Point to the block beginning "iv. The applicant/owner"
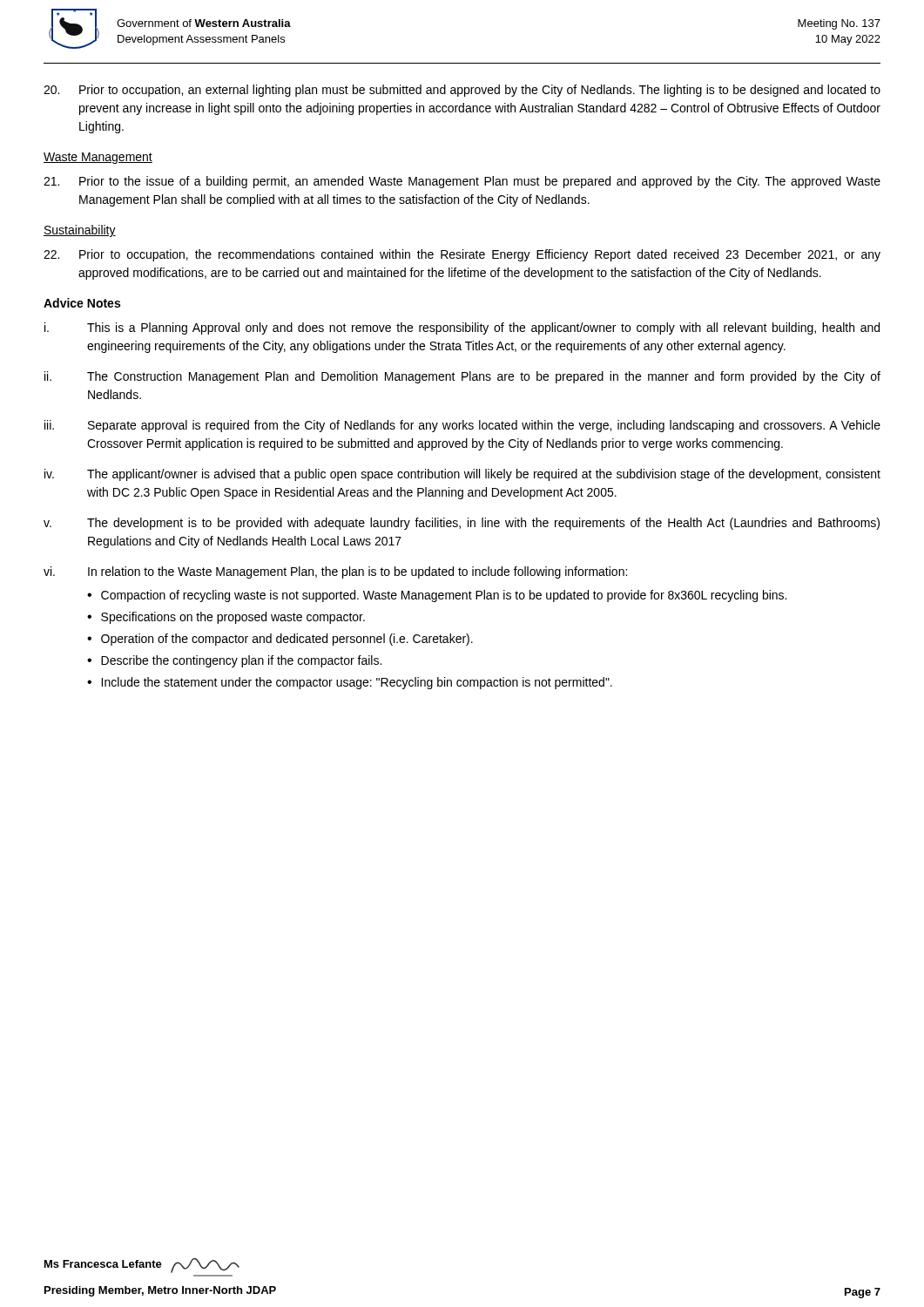The height and width of the screenshot is (1307, 924). click(x=462, y=484)
